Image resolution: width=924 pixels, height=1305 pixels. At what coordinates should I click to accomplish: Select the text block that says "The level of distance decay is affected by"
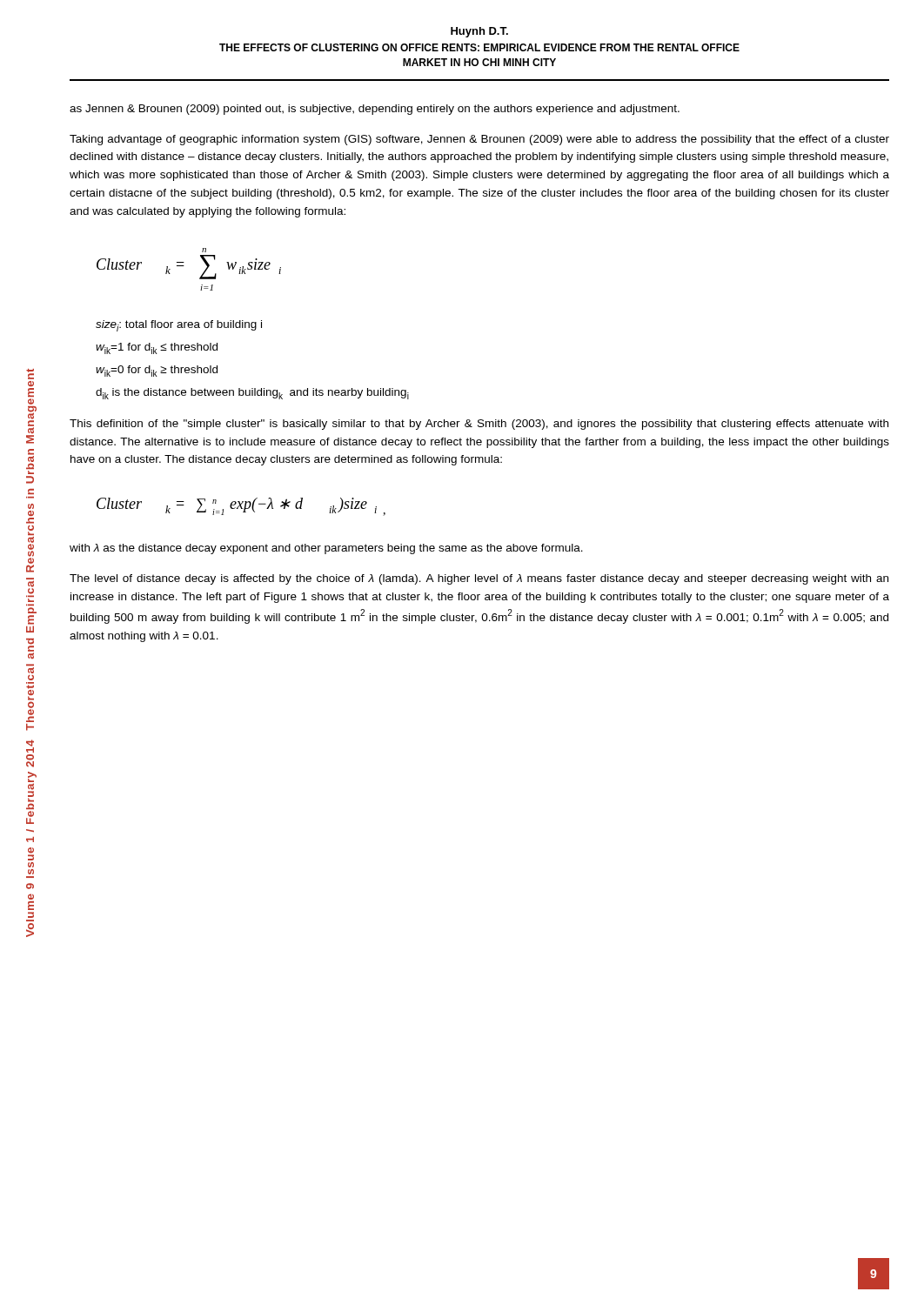[479, 607]
